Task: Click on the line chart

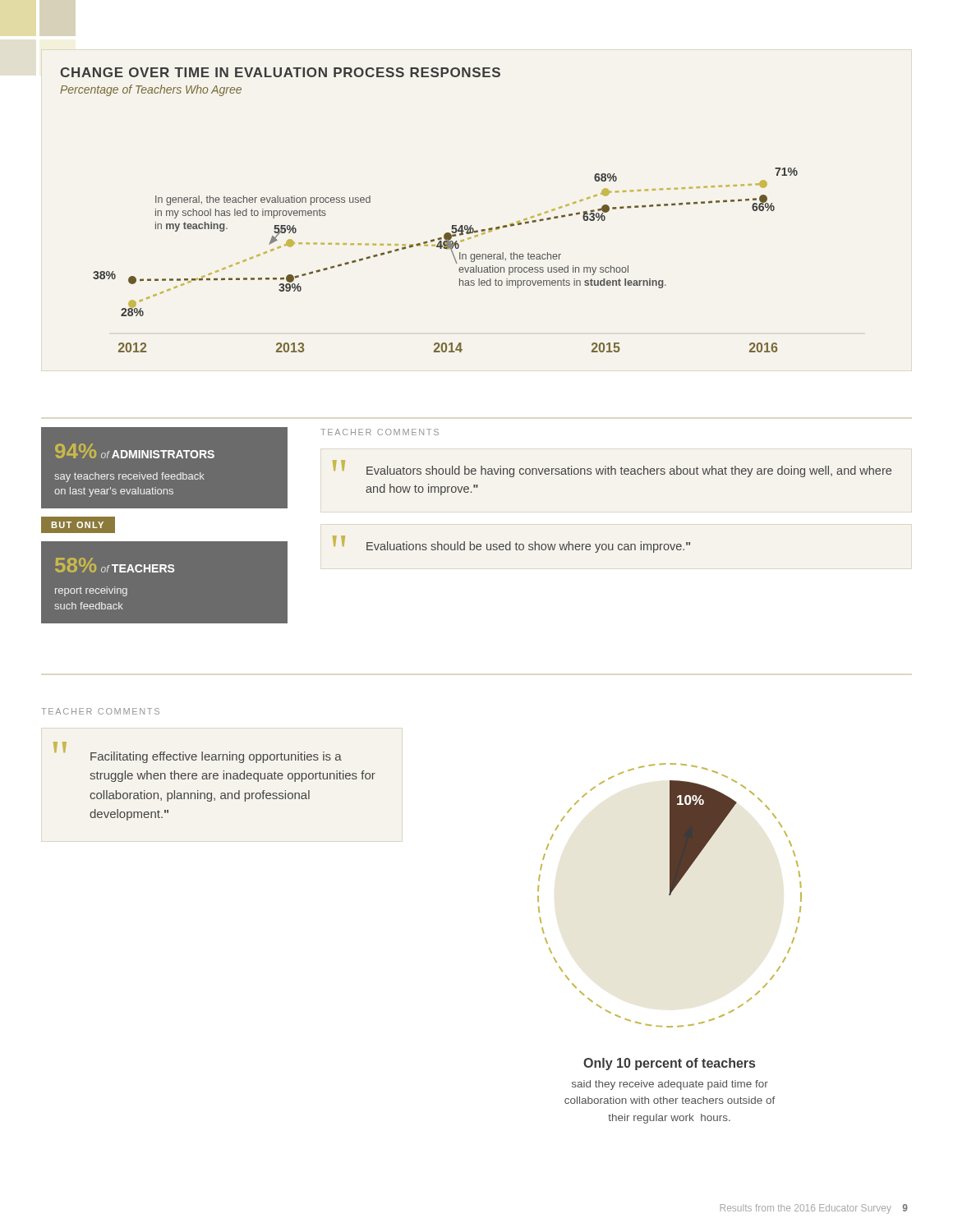Action: [x=476, y=210]
